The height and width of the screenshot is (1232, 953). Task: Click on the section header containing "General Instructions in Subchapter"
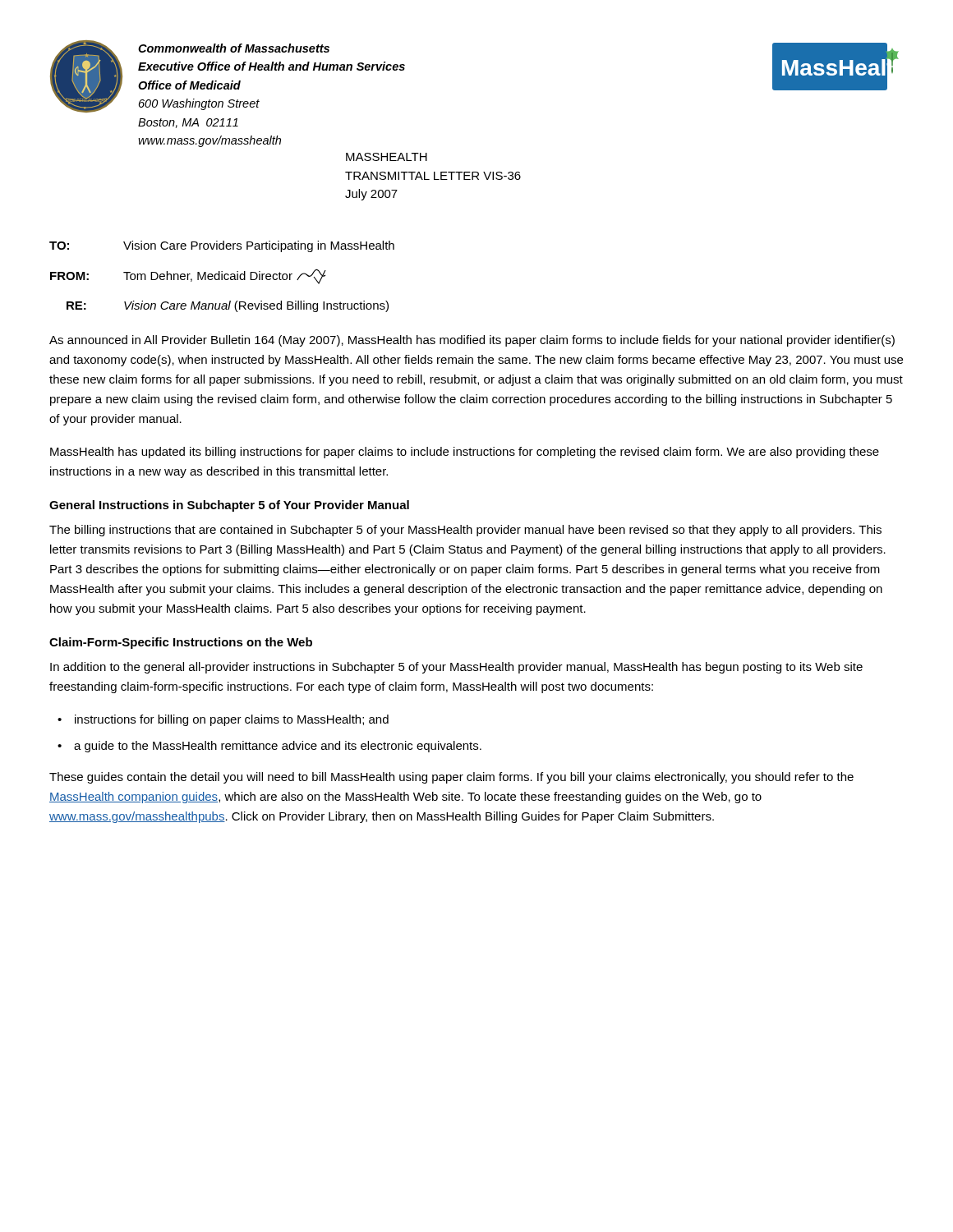(x=229, y=505)
